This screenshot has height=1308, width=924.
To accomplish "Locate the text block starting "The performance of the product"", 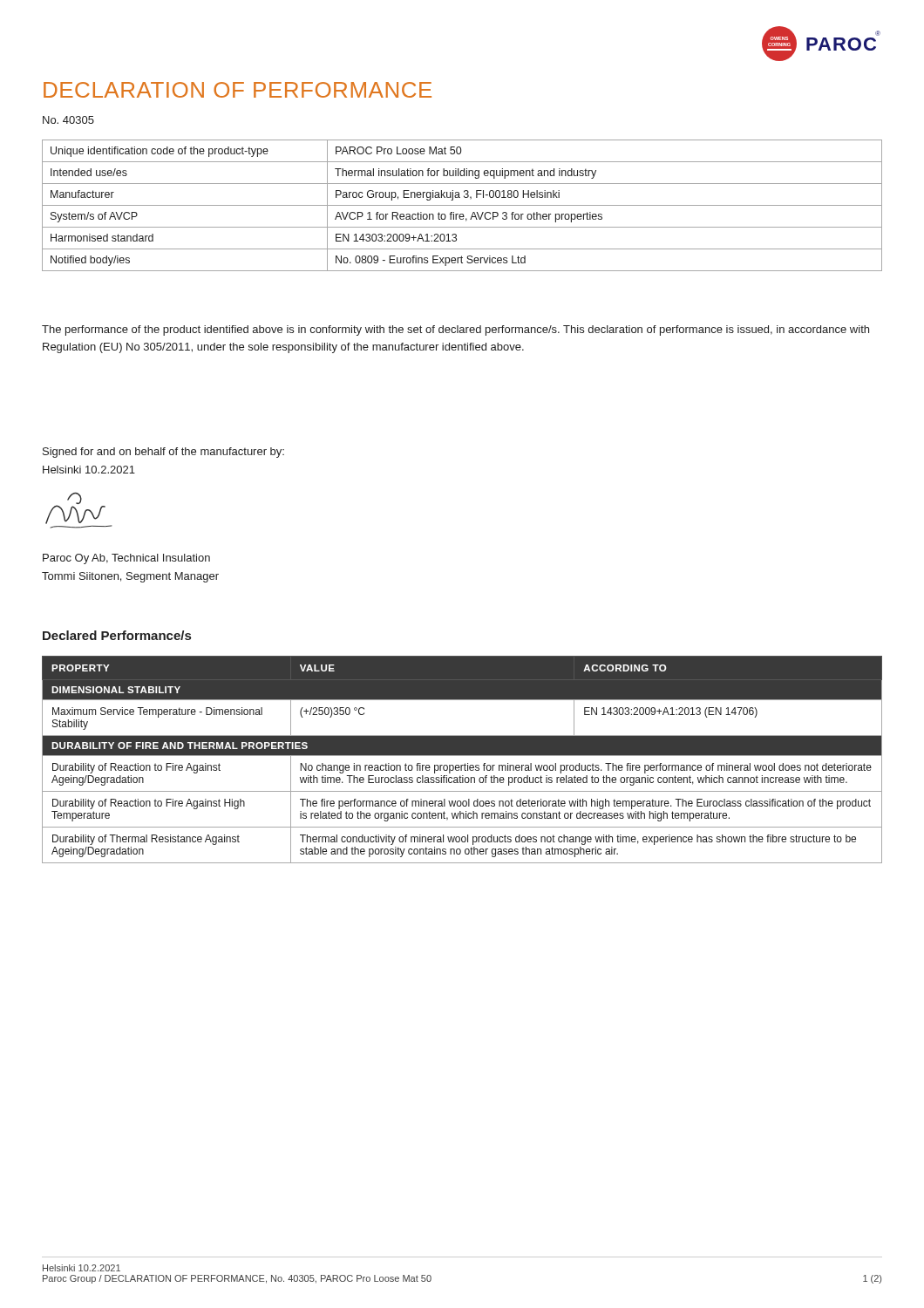I will pyautogui.click(x=456, y=338).
